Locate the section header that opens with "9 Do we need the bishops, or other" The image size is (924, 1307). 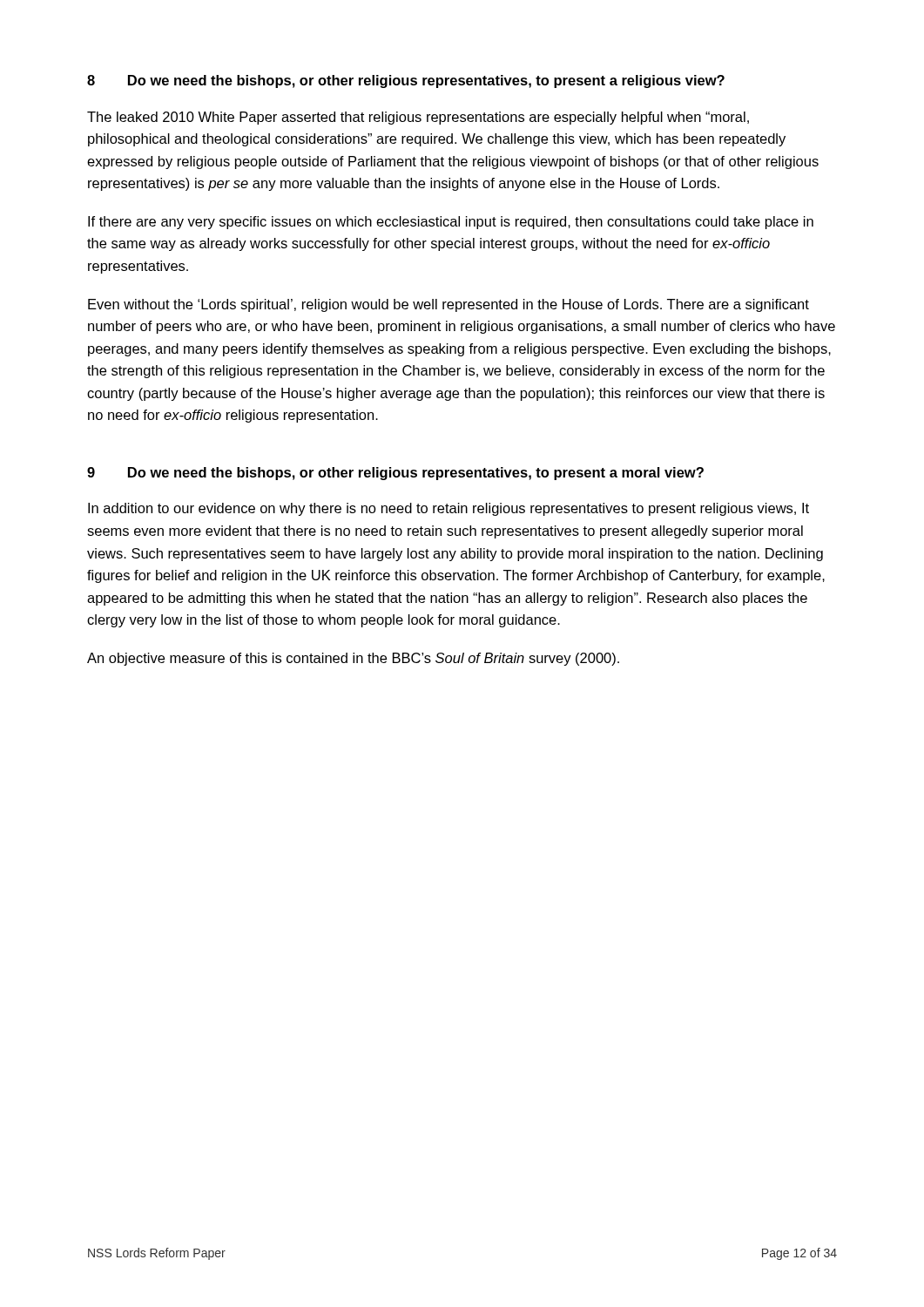pyautogui.click(x=396, y=472)
